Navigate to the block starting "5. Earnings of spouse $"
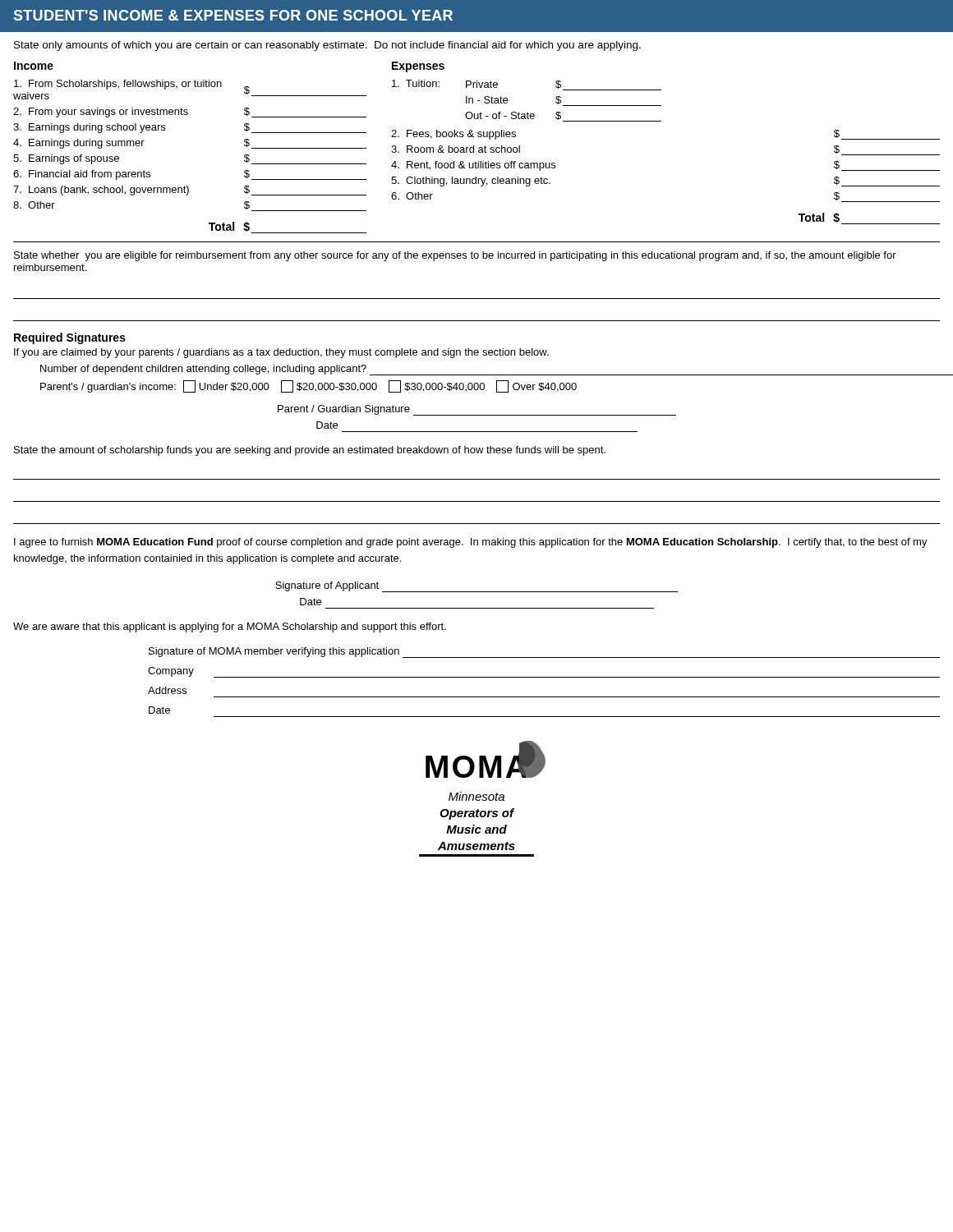The width and height of the screenshot is (953, 1232). 67,159
